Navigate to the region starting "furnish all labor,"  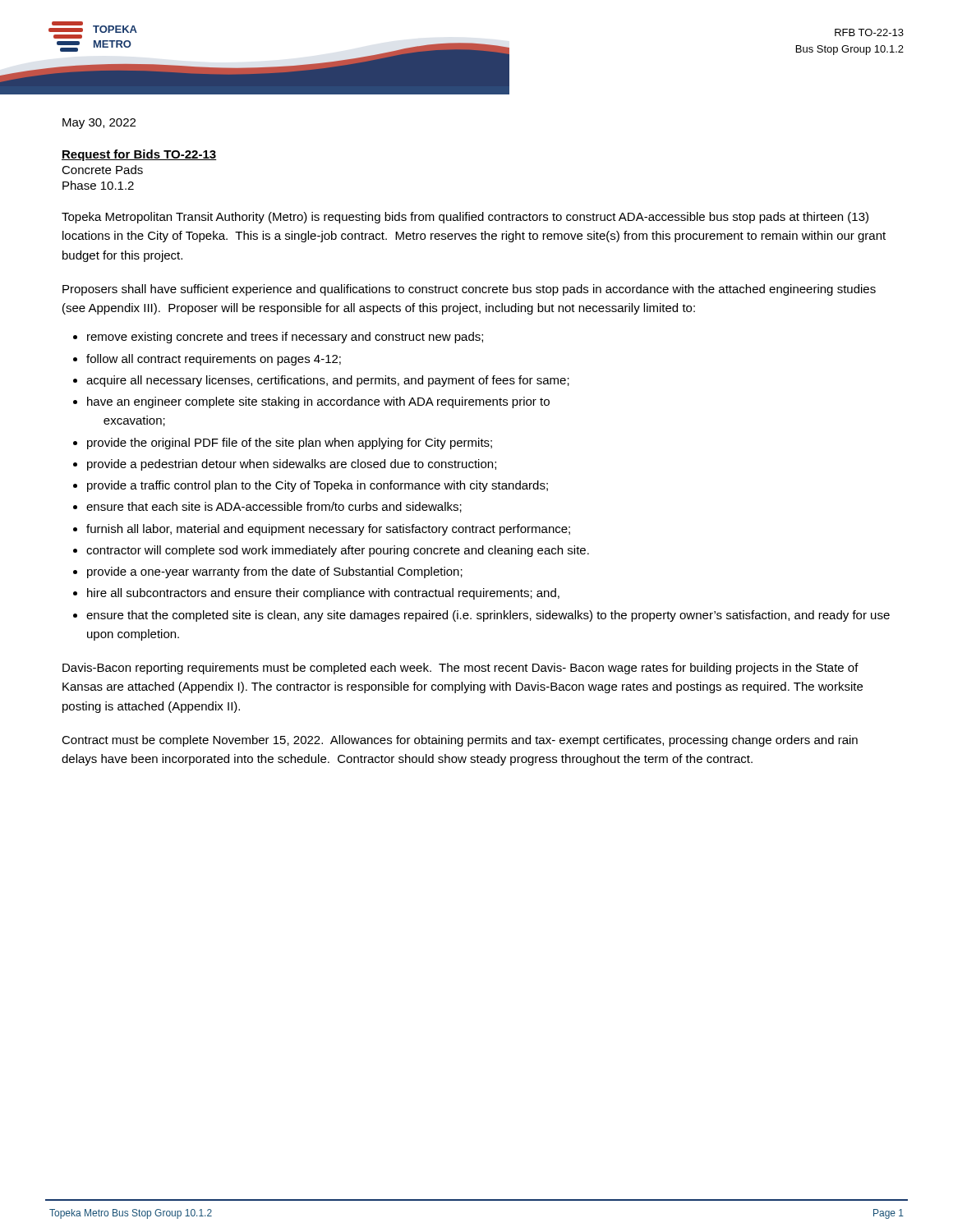click(329, 528)
